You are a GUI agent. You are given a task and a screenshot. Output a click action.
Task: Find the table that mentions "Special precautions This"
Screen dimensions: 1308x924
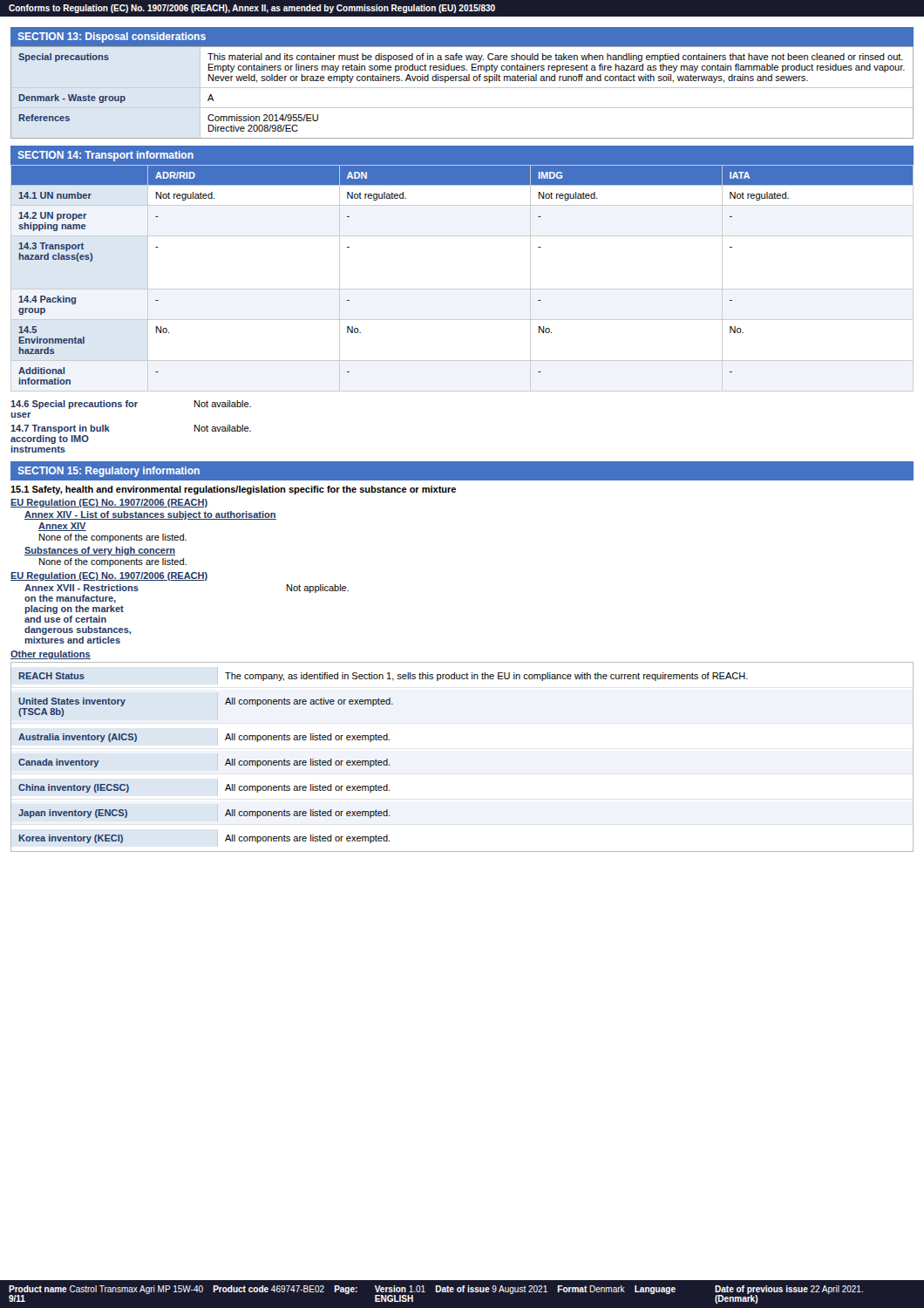(462, 92)
